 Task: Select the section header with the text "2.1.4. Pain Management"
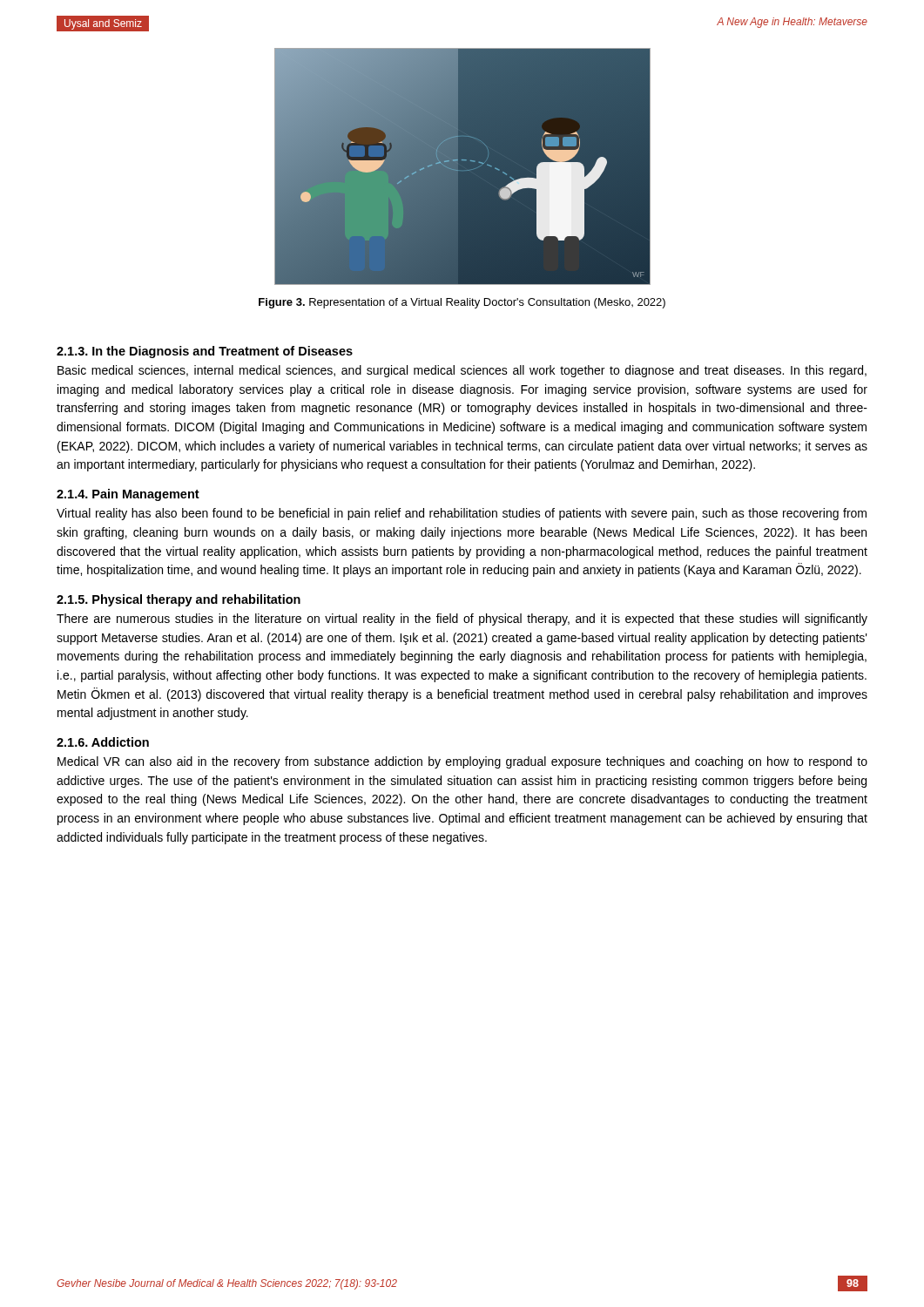(128, 494)
